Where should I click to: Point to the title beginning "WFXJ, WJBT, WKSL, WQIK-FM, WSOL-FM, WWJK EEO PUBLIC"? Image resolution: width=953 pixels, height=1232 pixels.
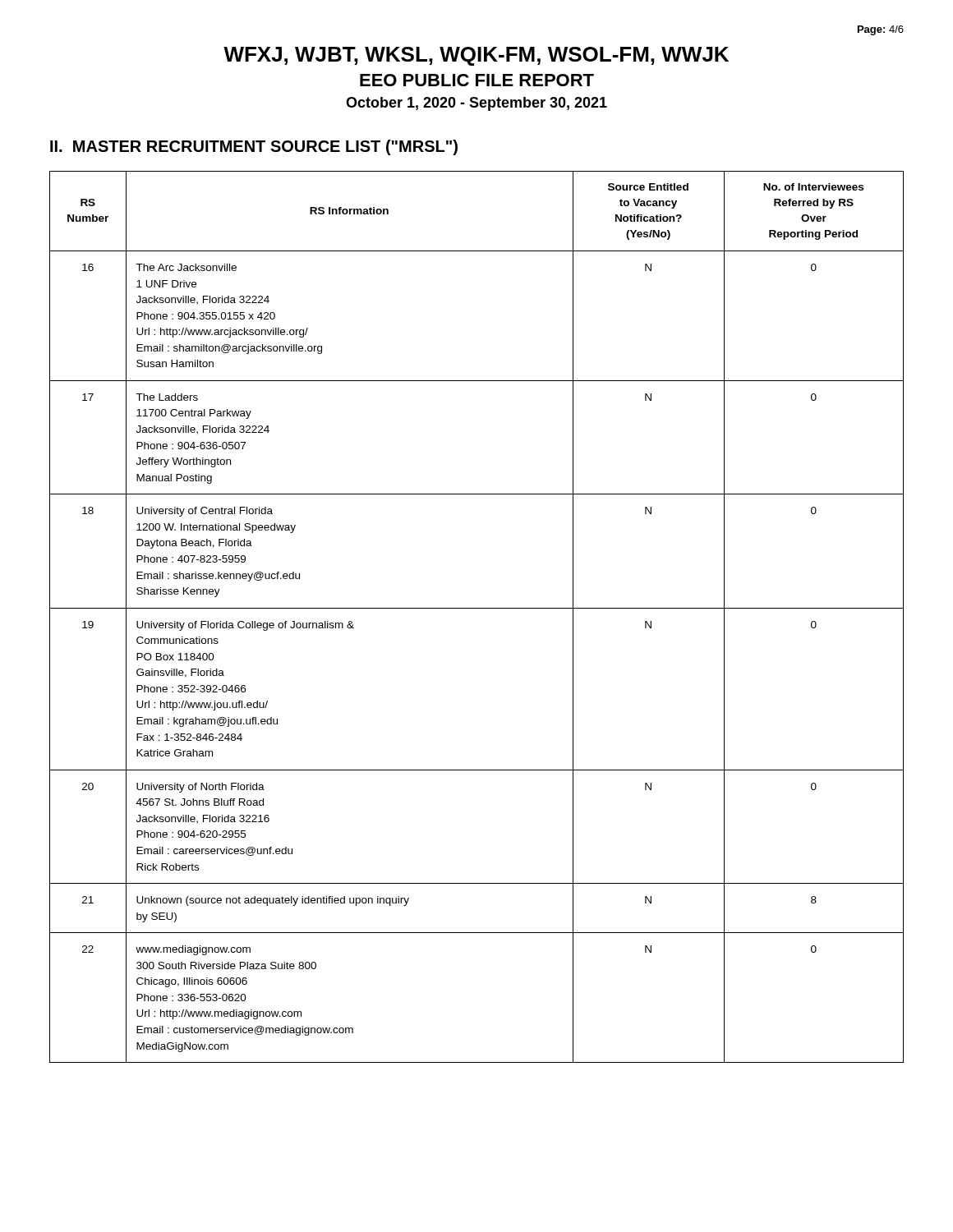(476, 78)
